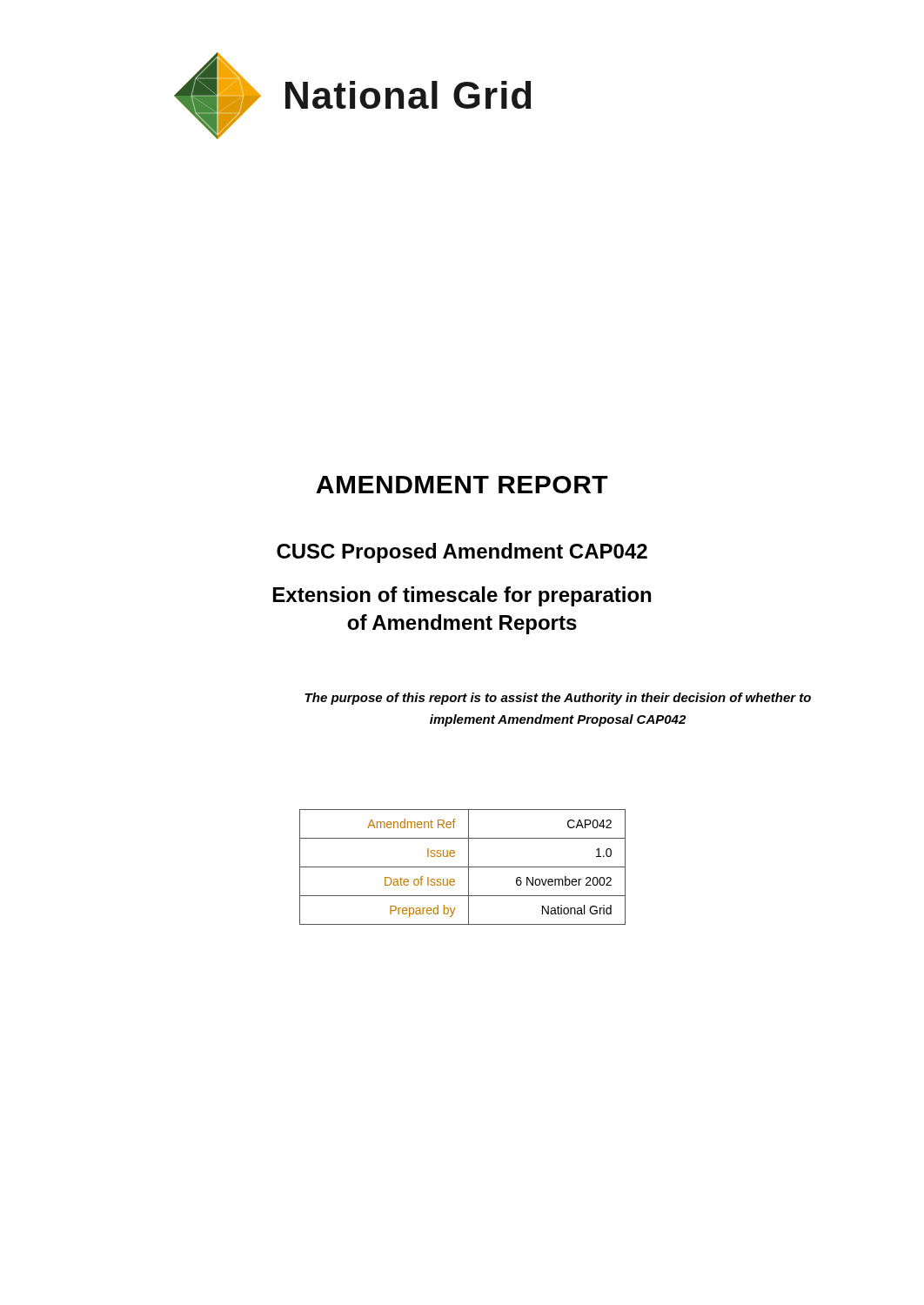Click on the text block containing "The purpose of"

point(558,709)
